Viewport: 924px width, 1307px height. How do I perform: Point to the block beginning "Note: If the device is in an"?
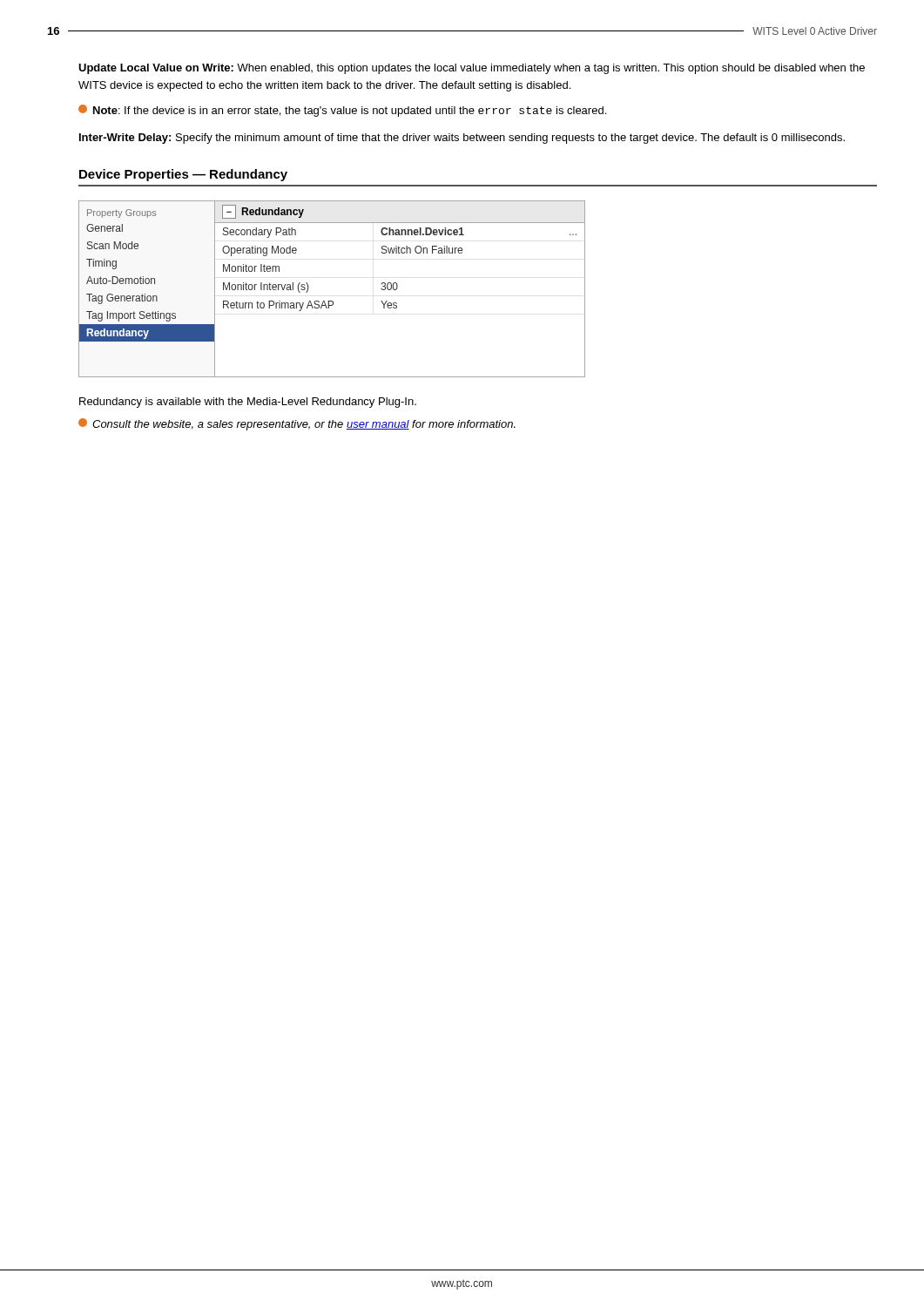[343, 111]
